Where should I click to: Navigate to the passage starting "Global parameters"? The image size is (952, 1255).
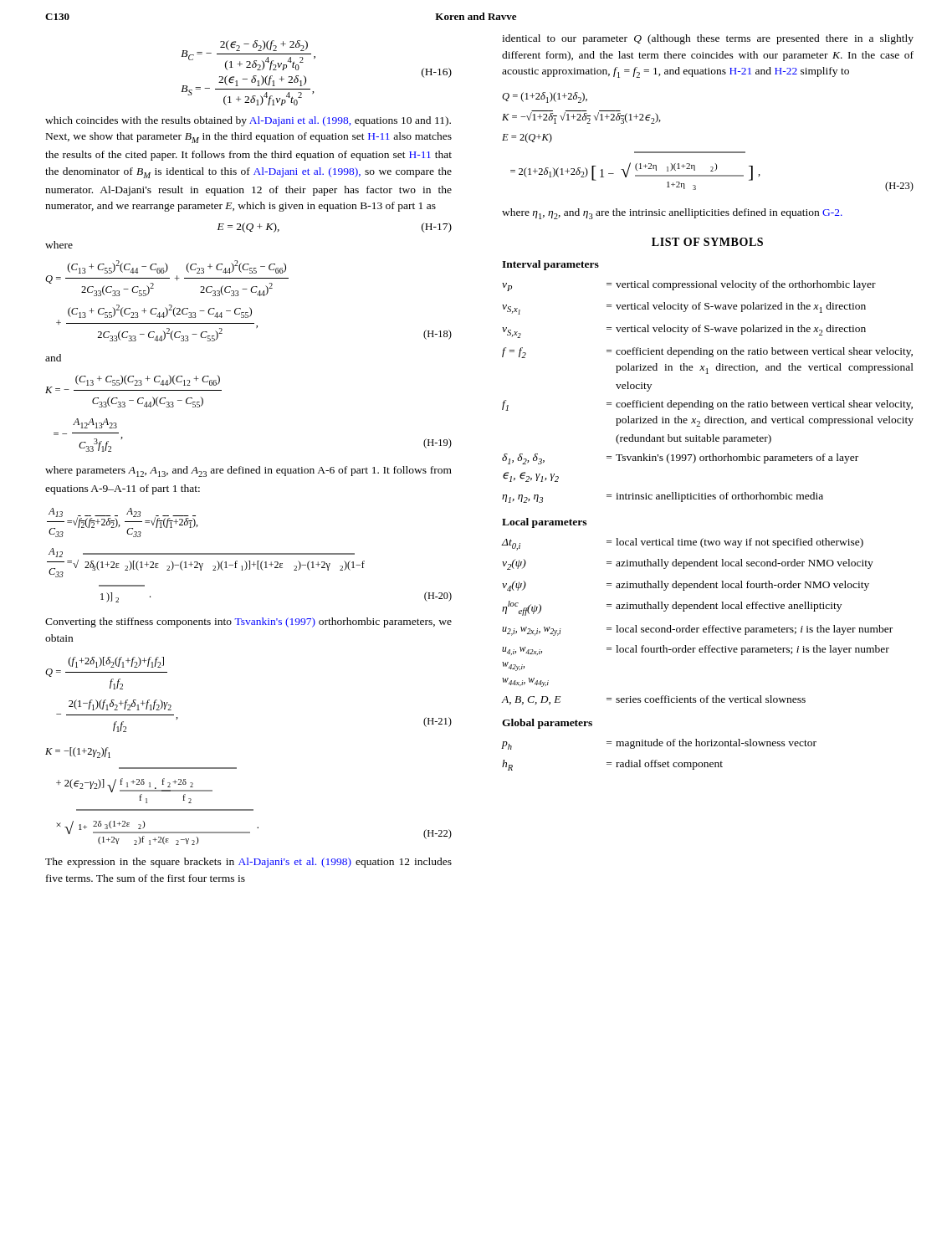(547, 722)
